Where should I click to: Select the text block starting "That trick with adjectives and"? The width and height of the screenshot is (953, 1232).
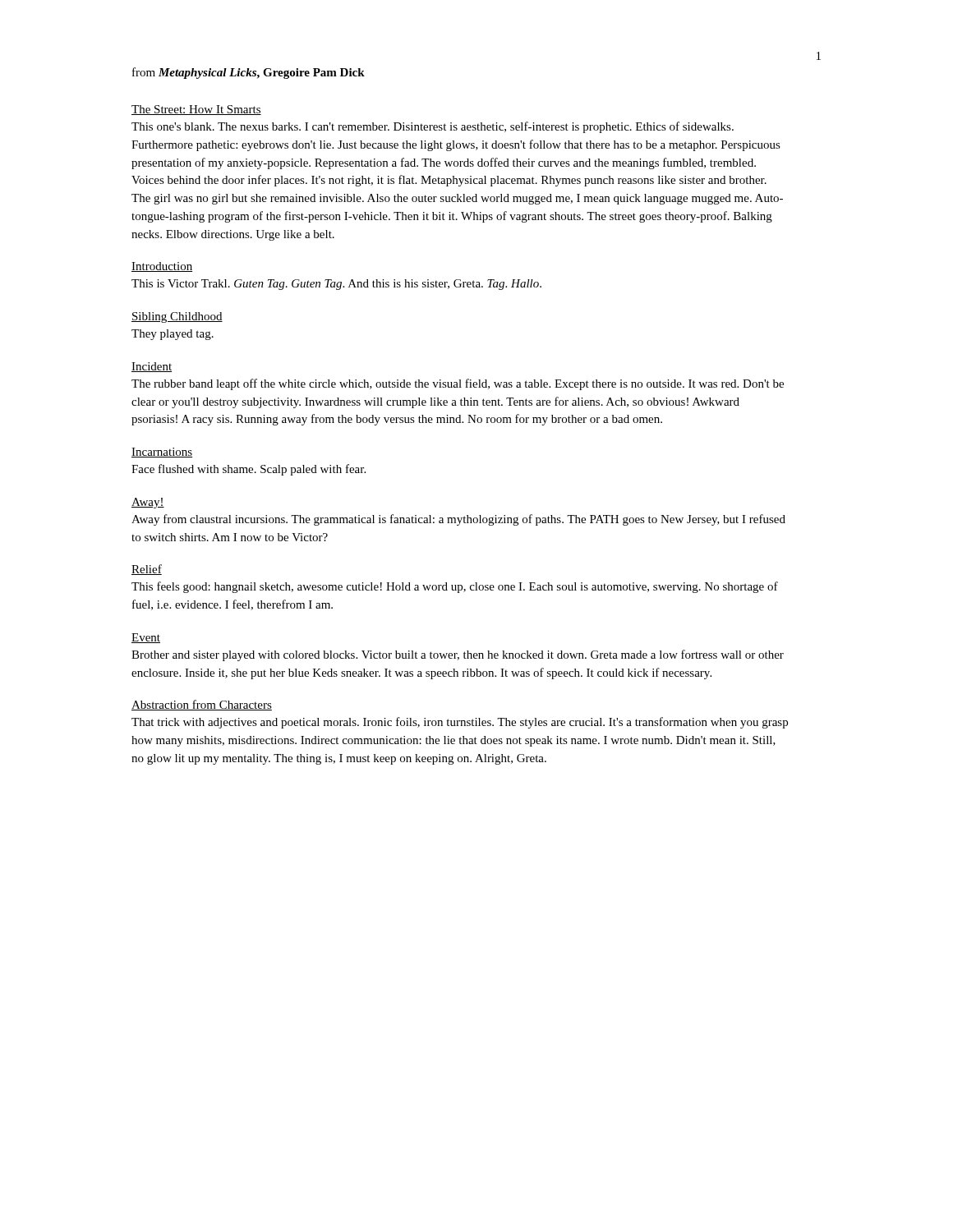[x=460, y=740]
